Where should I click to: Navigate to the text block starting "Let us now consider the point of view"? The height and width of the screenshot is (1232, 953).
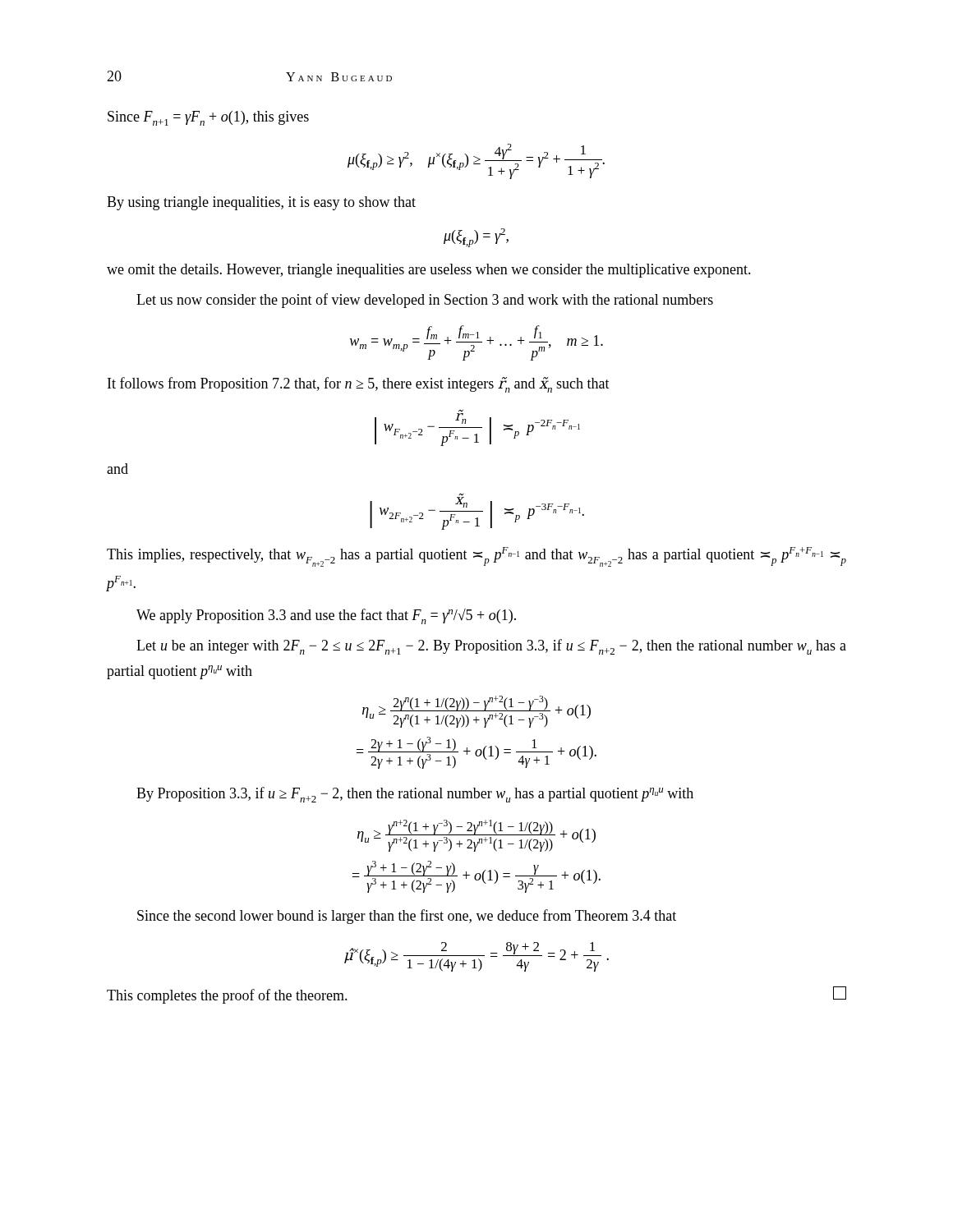pyautogui.click(x=425, y=300)
